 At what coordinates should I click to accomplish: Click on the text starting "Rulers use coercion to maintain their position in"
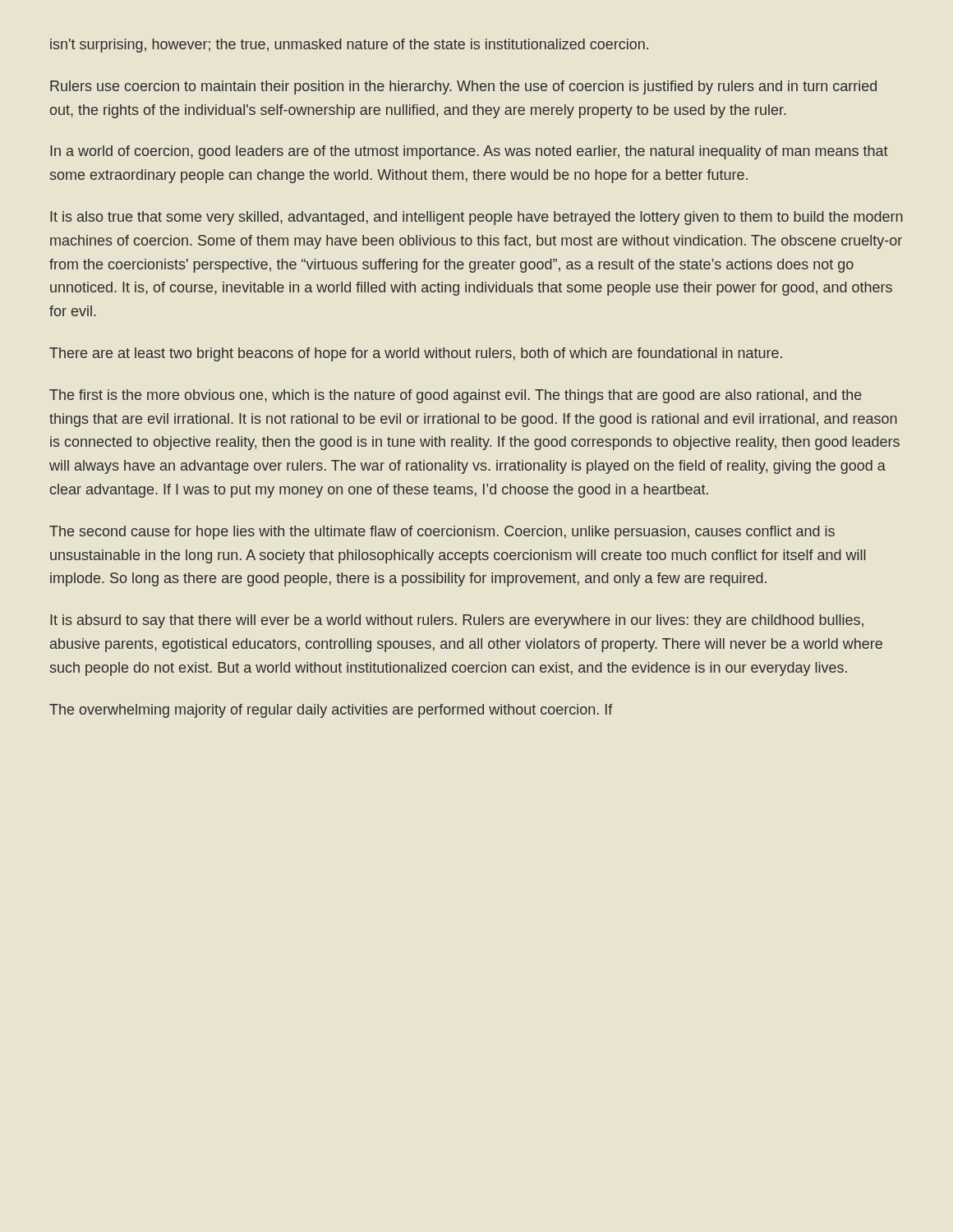click(x=463, y=98)
